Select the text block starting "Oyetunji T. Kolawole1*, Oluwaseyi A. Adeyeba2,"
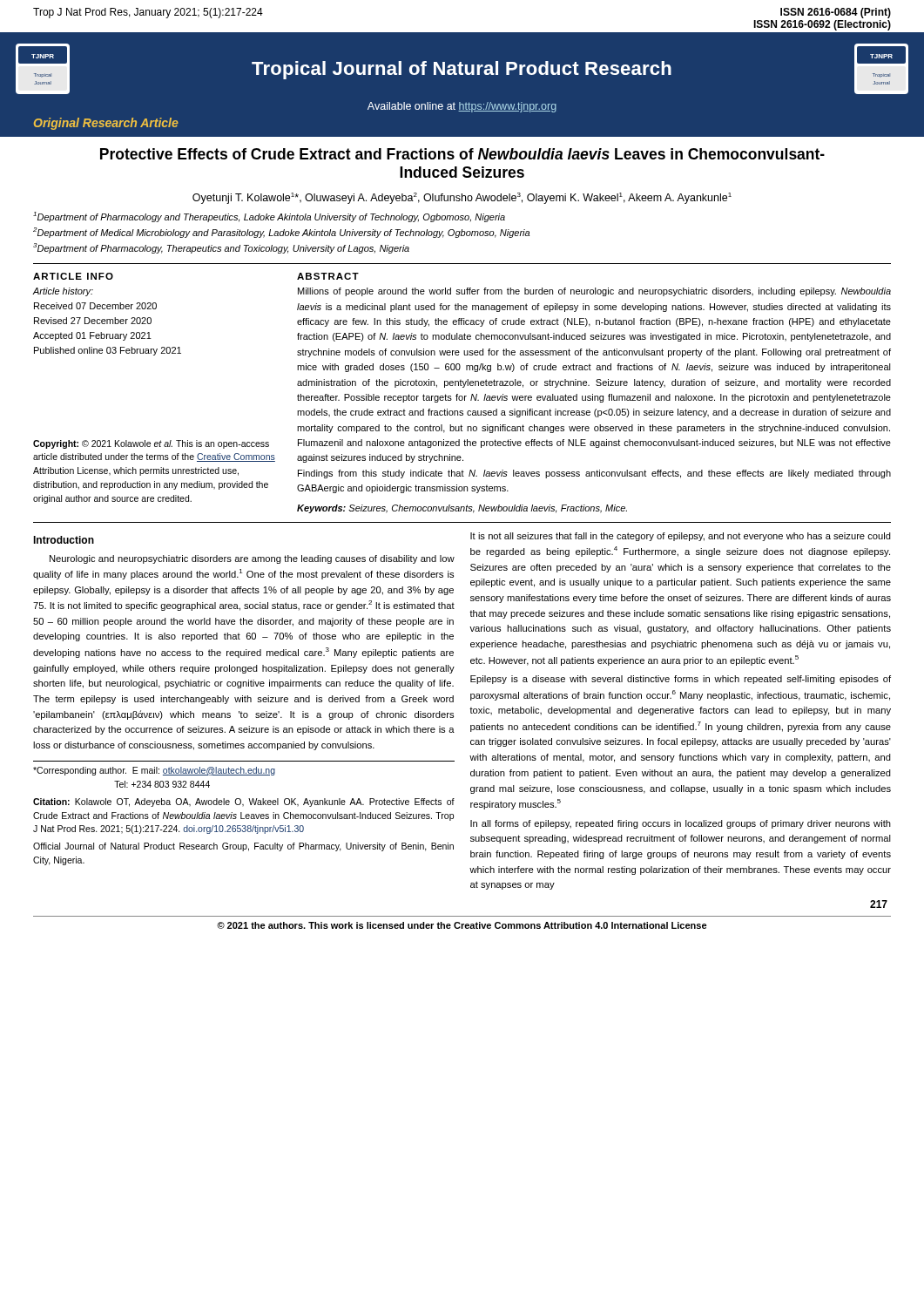Screen dimensions: 1307x924 (462, 197)
